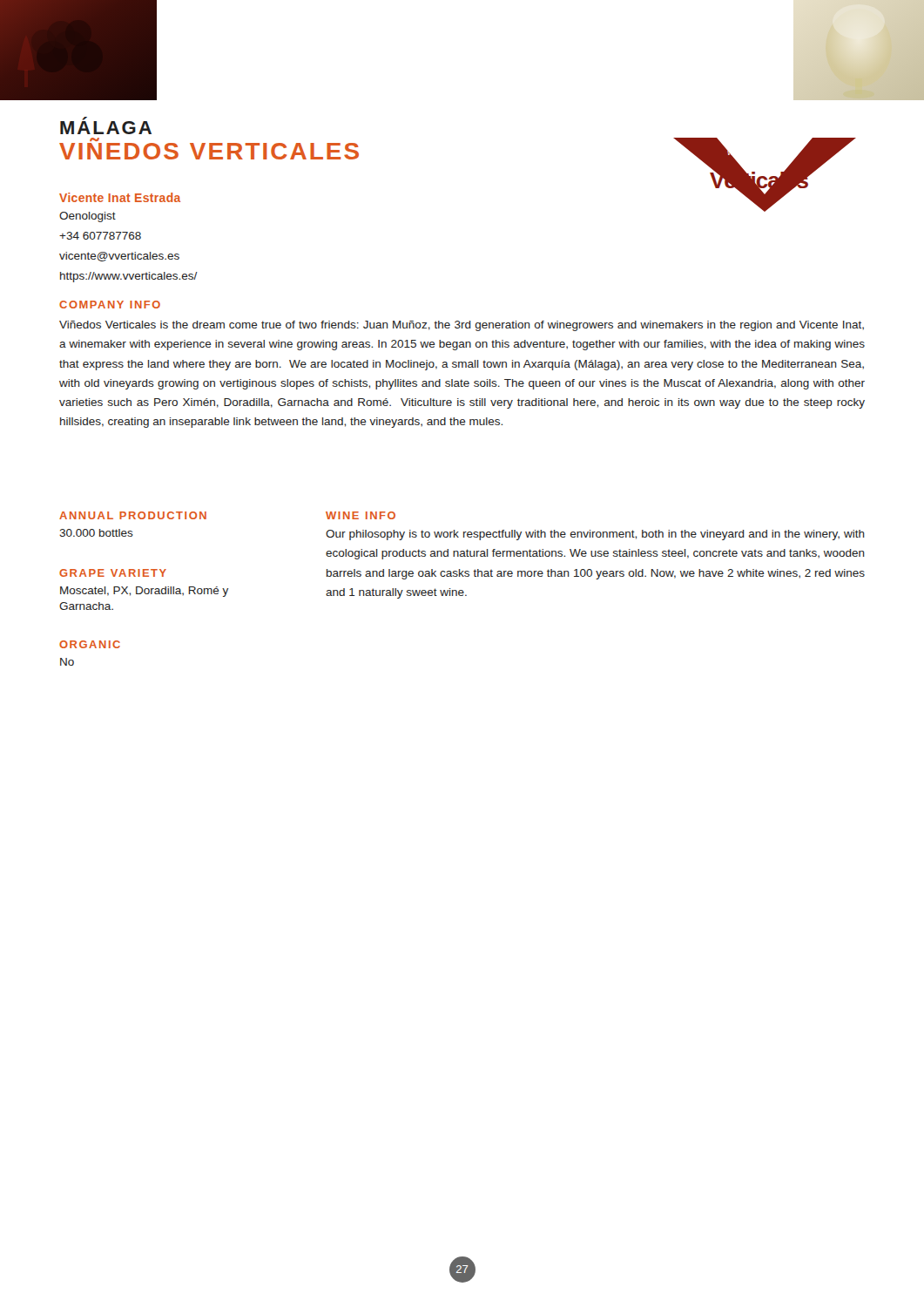The height and width of the screenshot is (1307, 924).
Task: Click on the section header with the text "ANNUAL PRODUCTION"
Action: click(134, 515)
